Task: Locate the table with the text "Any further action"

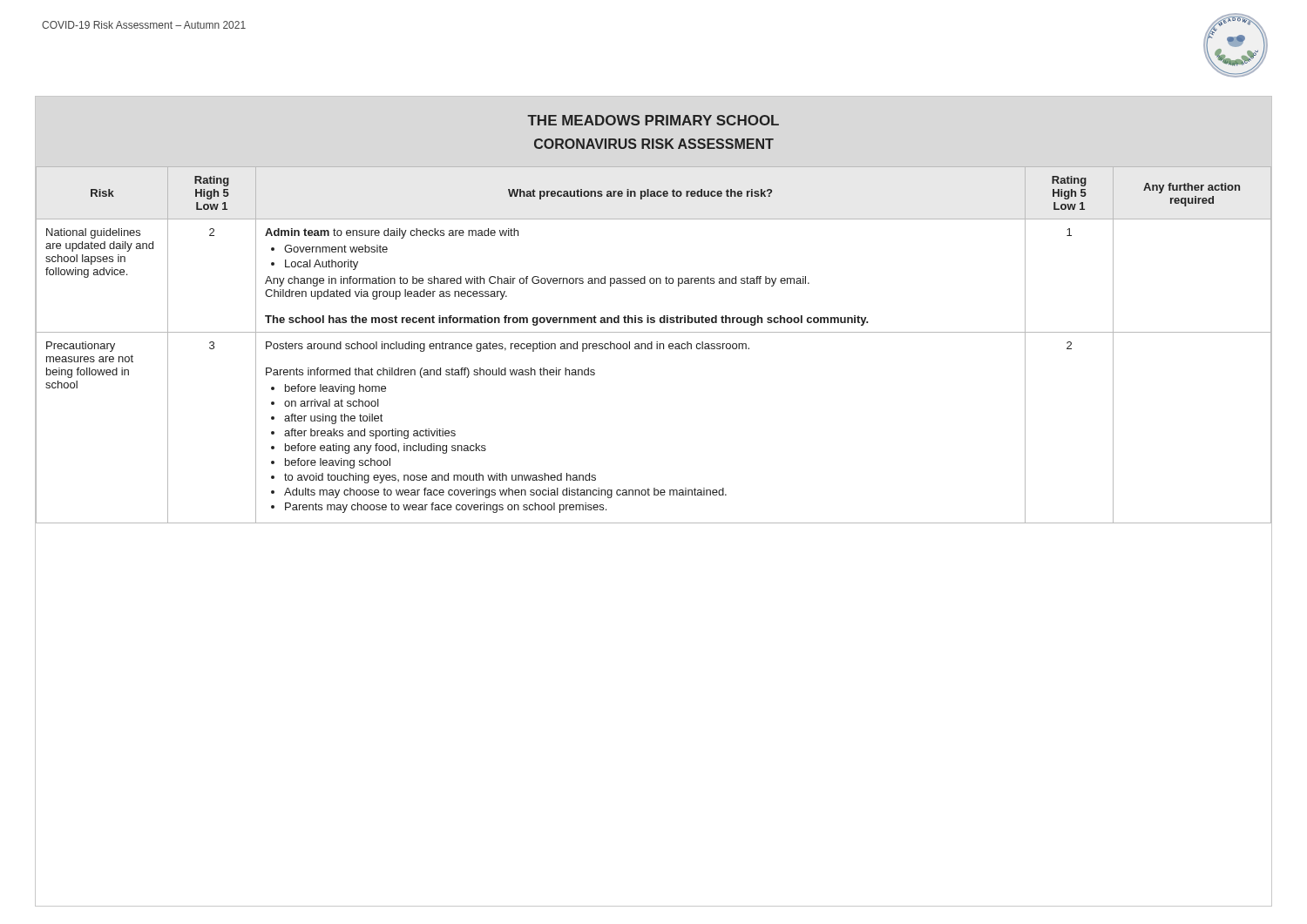Action: (654, 345)
